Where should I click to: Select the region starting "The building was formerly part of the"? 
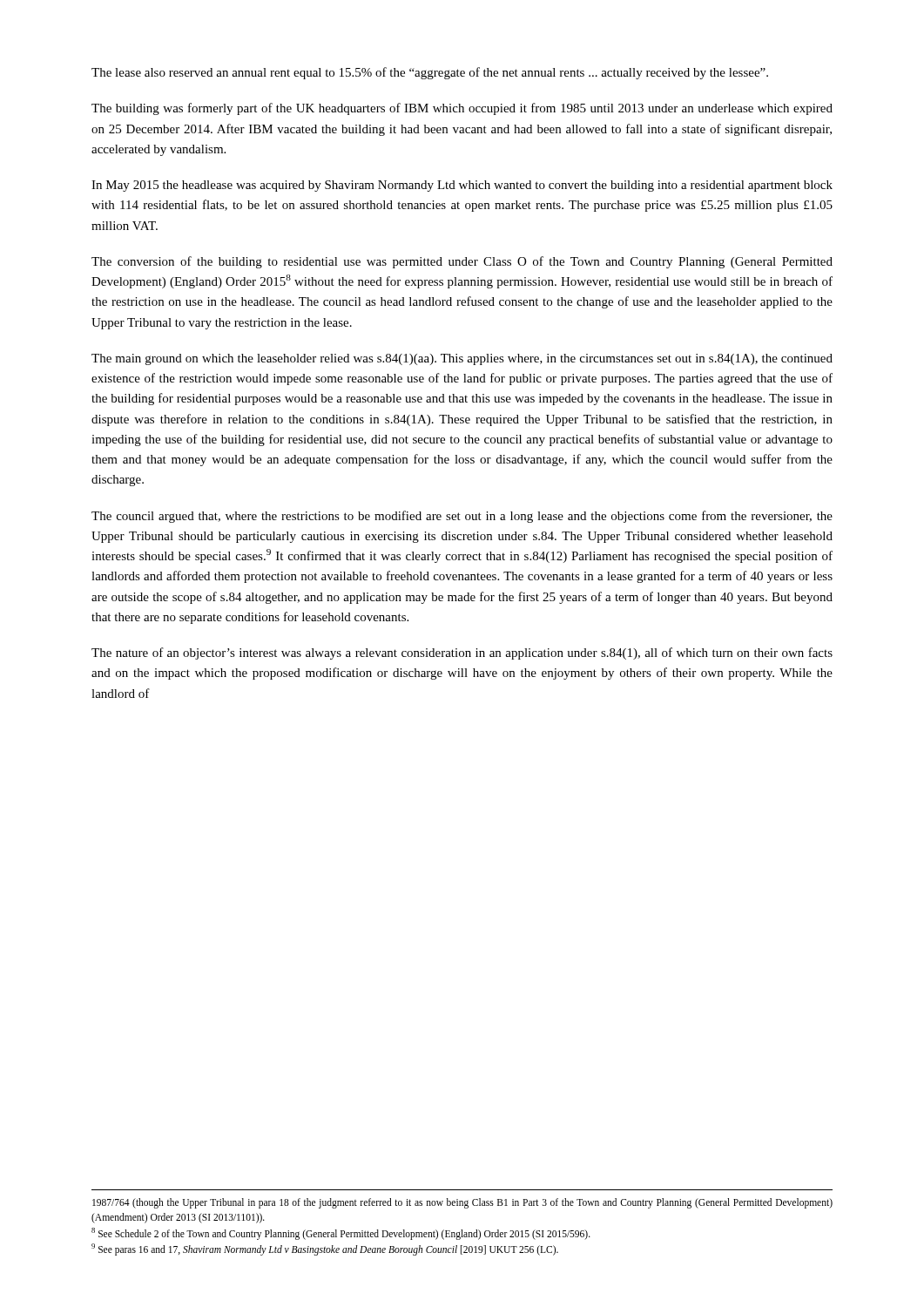[x=462, y=129]
